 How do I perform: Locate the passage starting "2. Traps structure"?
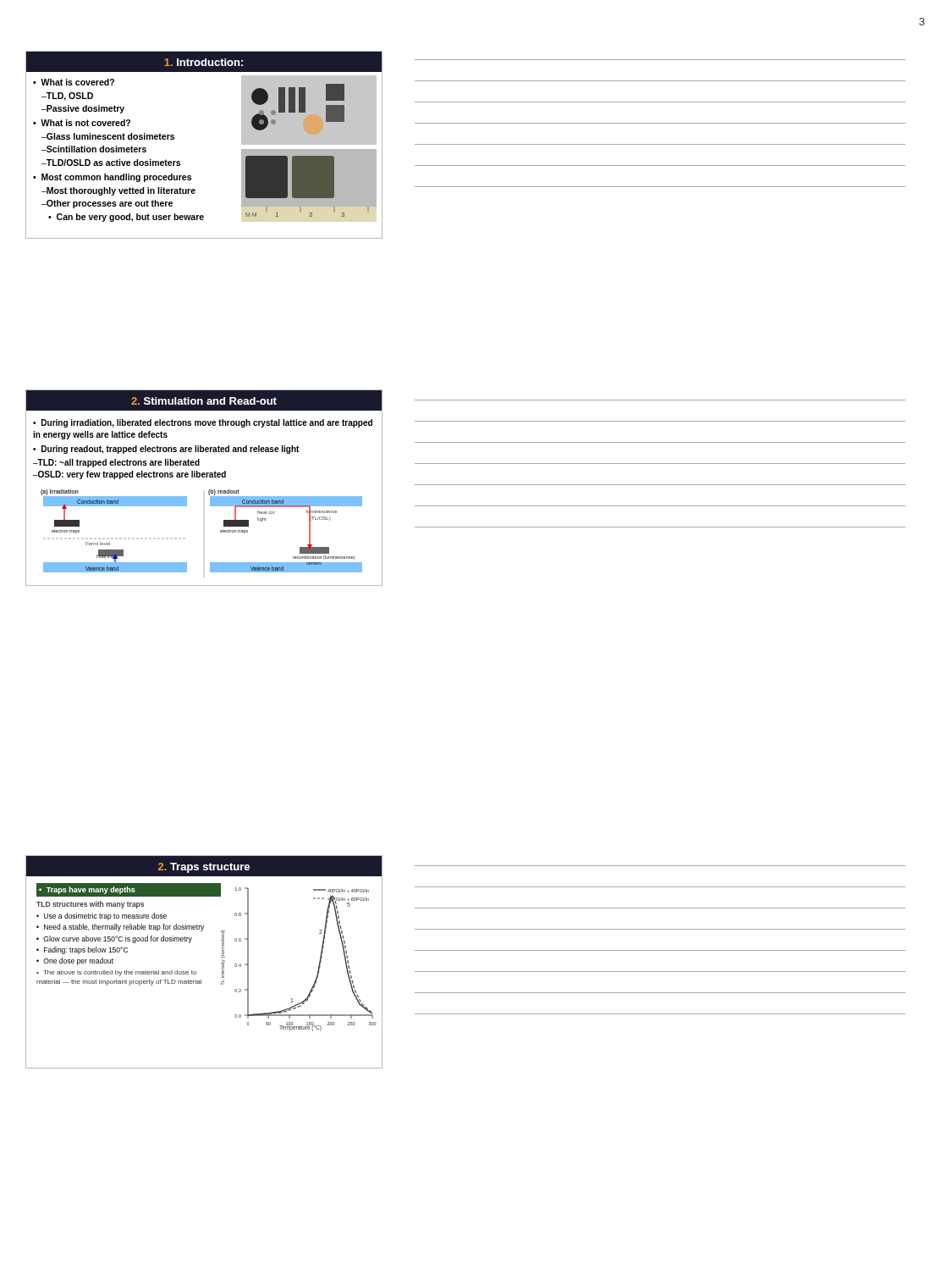point(204,867)
